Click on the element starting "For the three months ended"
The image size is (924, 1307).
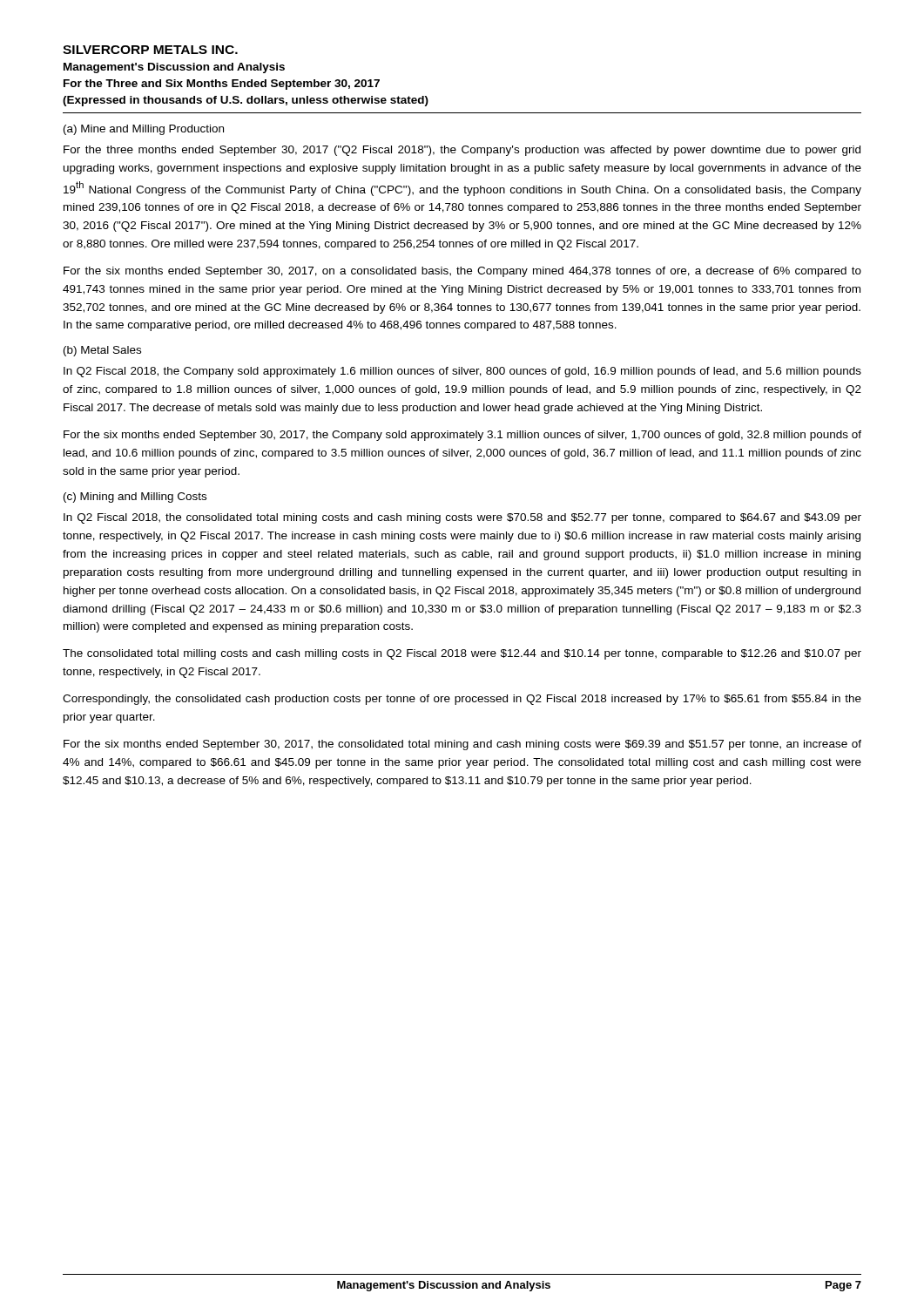point(462,196)
